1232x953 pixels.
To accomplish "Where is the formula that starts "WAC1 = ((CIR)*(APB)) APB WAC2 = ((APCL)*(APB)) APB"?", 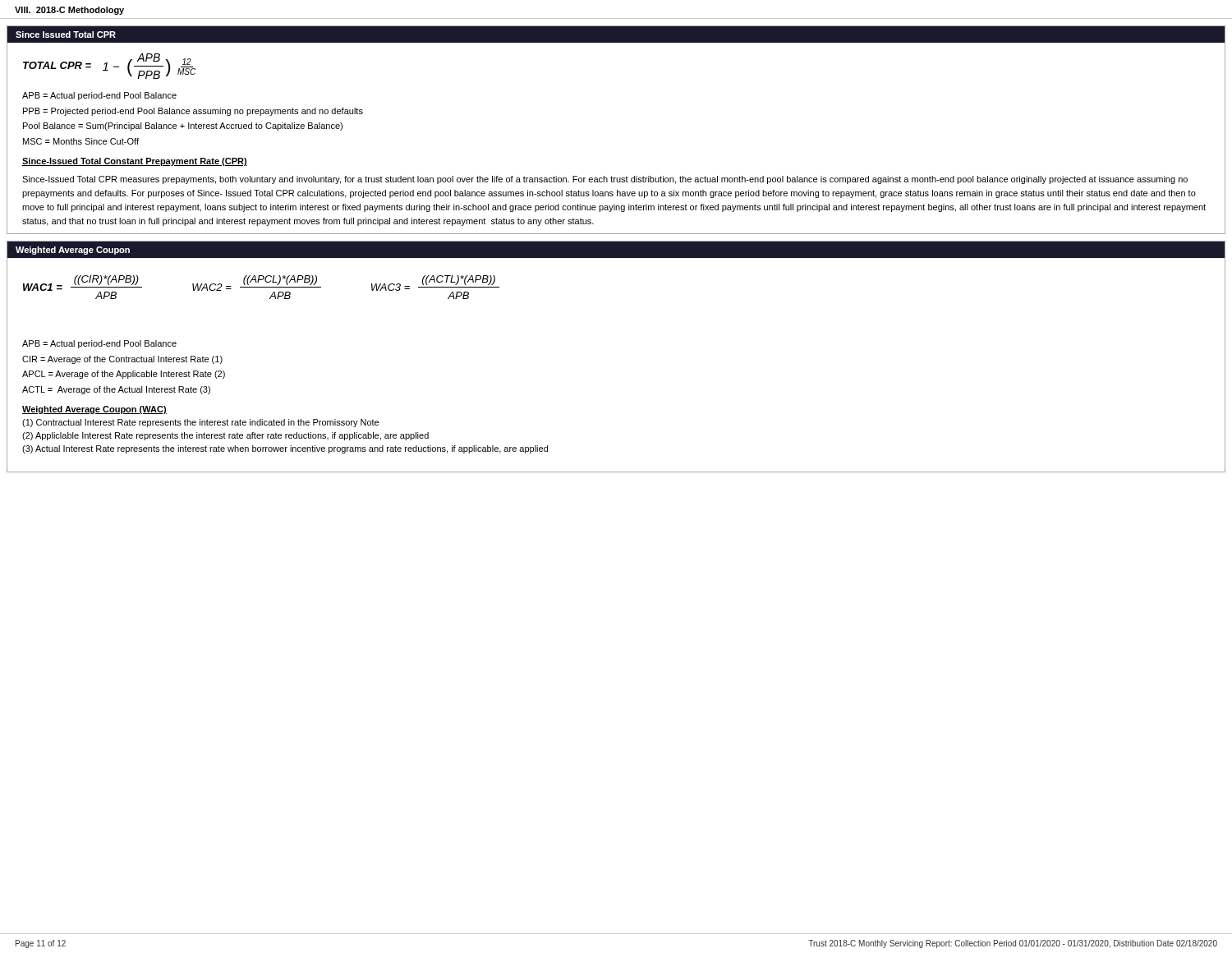I will click(x=261, y=287).
